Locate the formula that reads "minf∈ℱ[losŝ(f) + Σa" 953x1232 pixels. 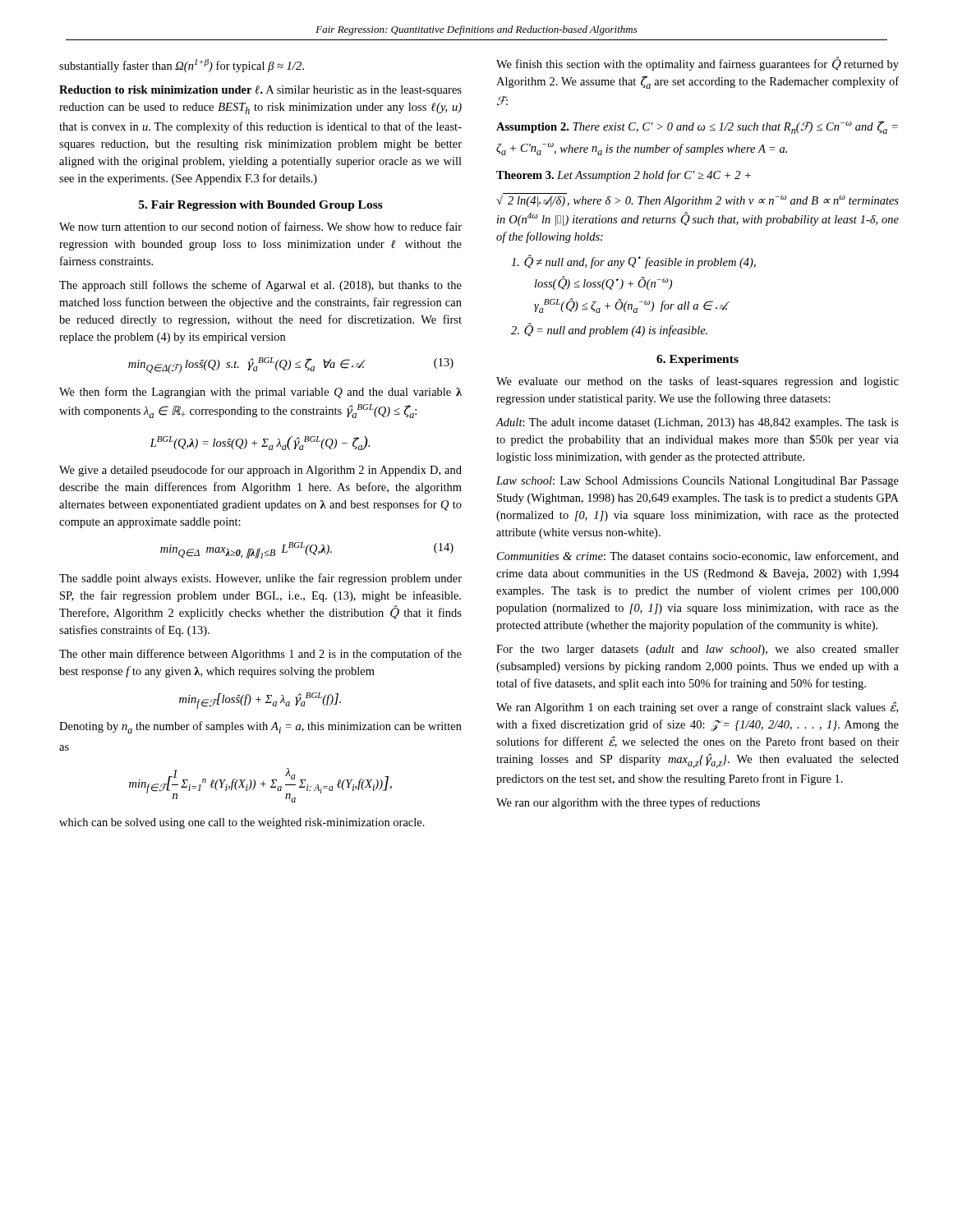[260, 699]
